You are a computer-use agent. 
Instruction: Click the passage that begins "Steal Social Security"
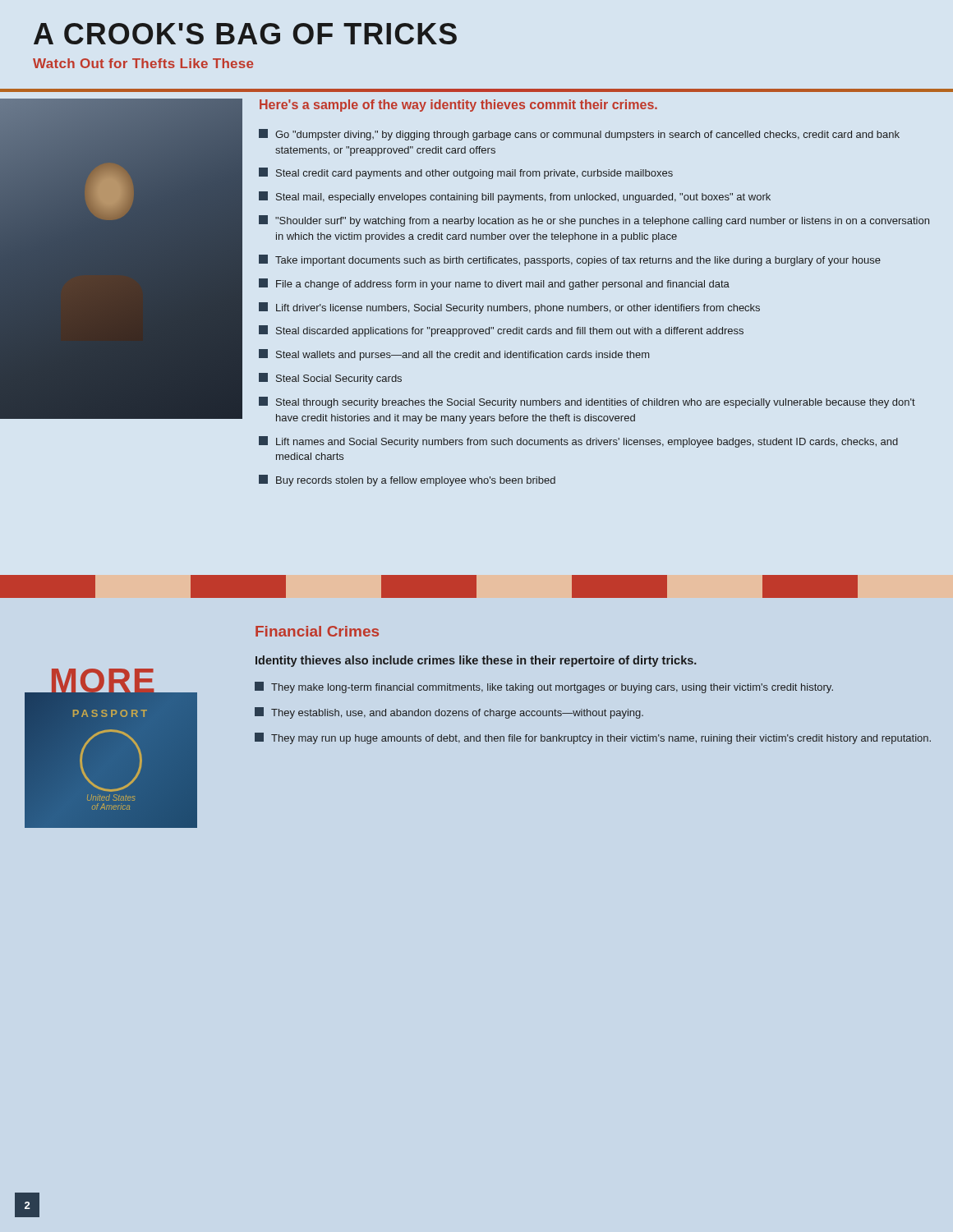pos(331,379)
